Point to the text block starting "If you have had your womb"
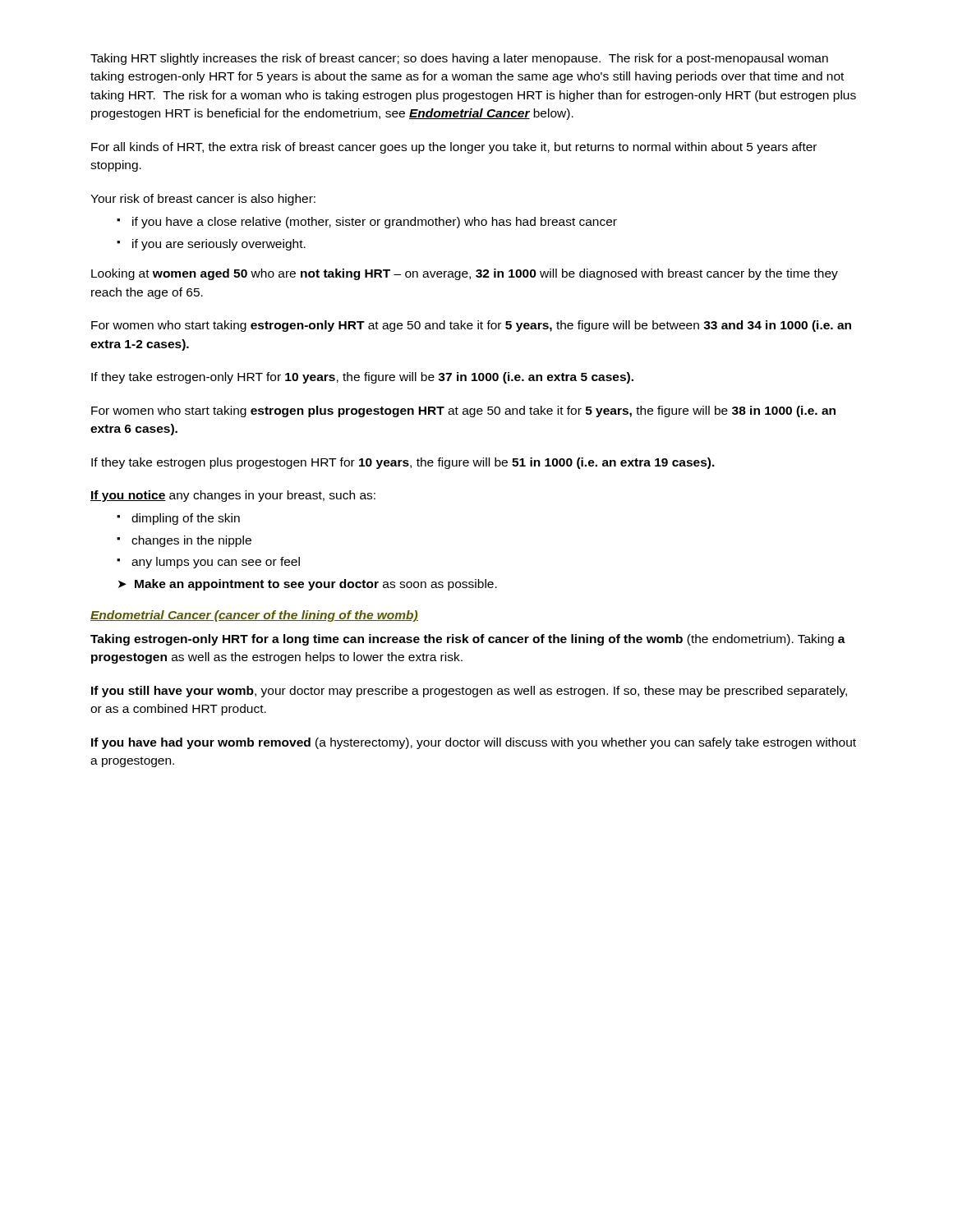 point(473,751)
